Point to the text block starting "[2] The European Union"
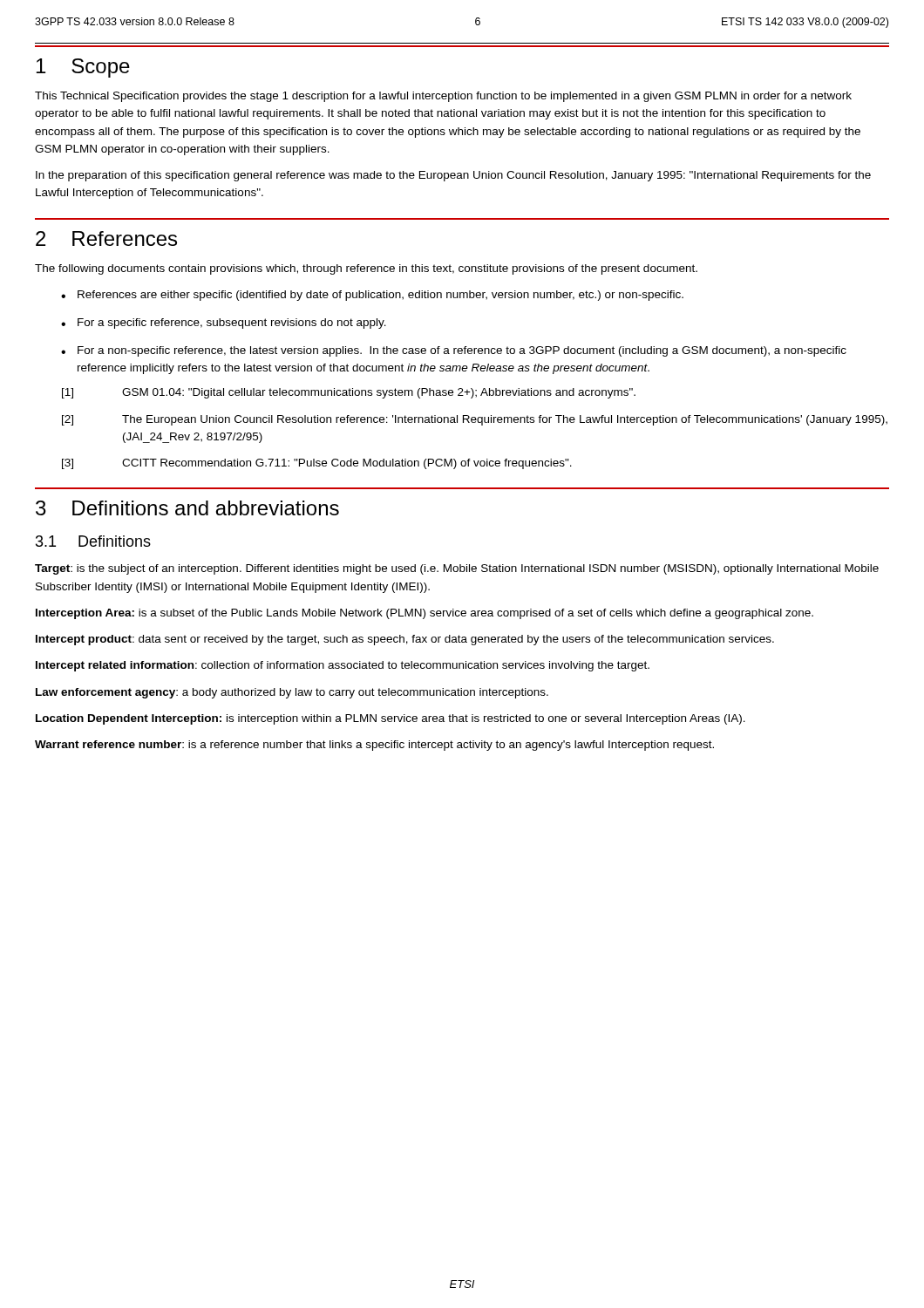This screenshot has width=924, height=1308. point(462,428)
